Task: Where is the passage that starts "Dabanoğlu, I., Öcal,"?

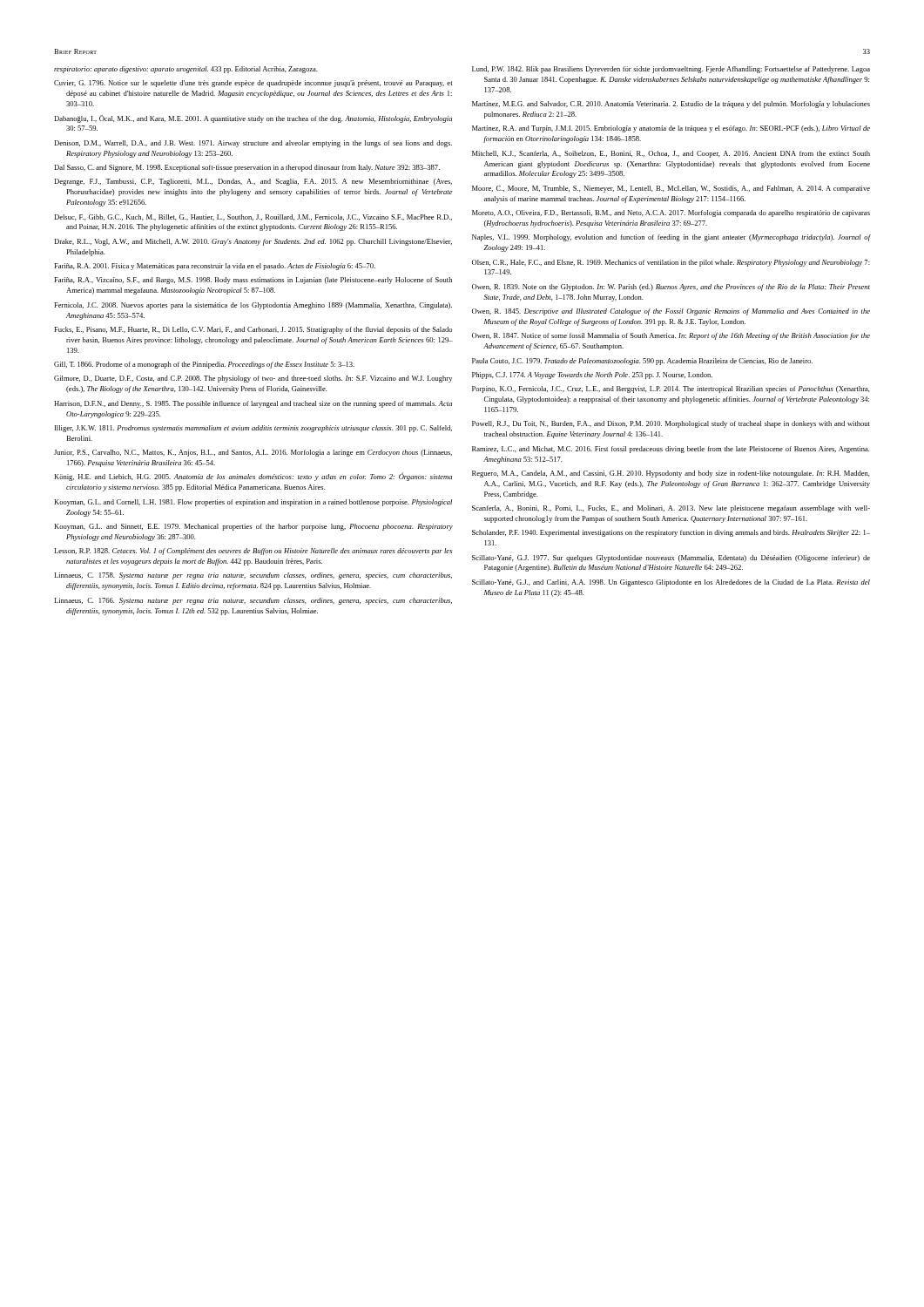Action: (253, 123)
